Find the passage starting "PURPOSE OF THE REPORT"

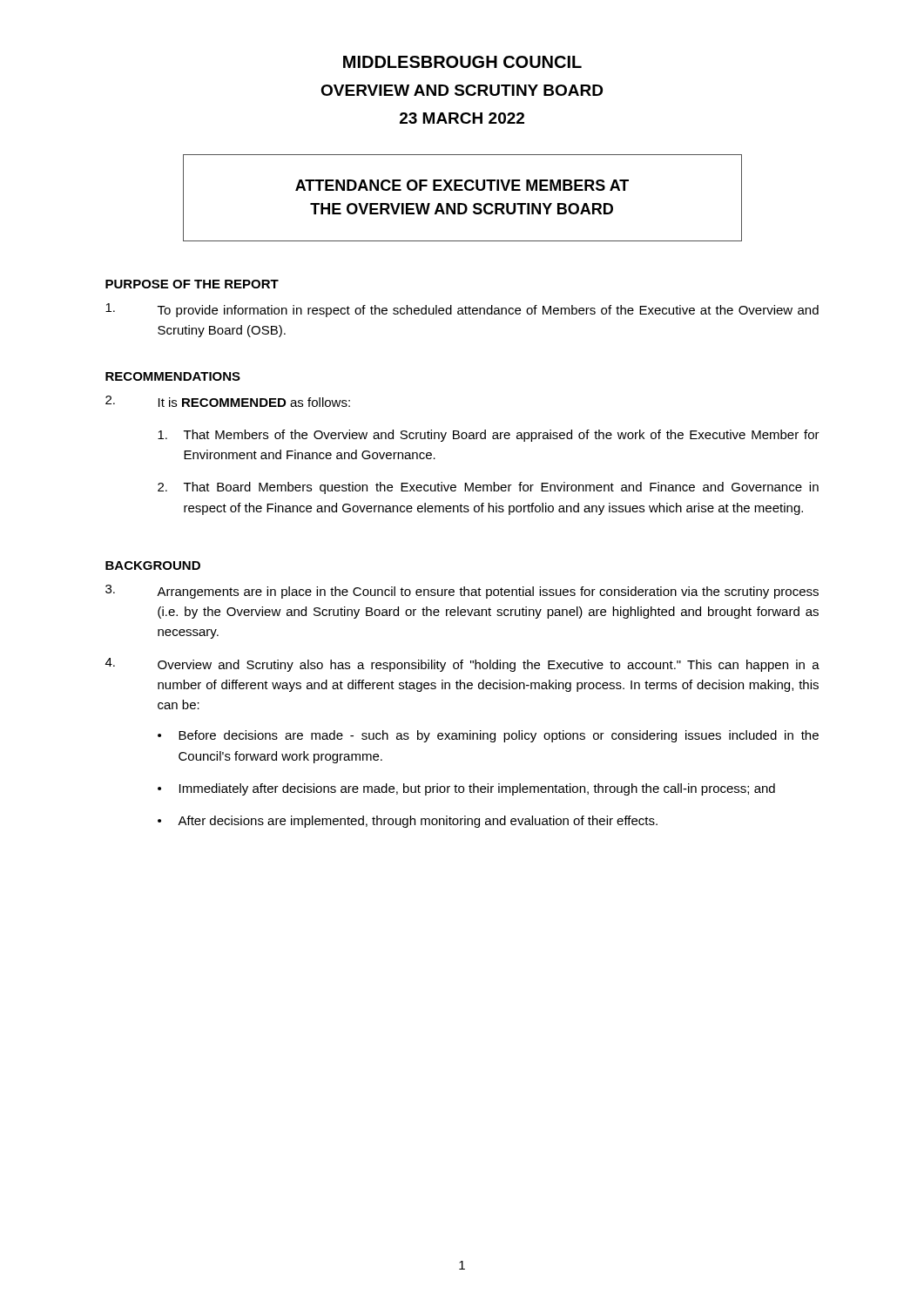192,284
